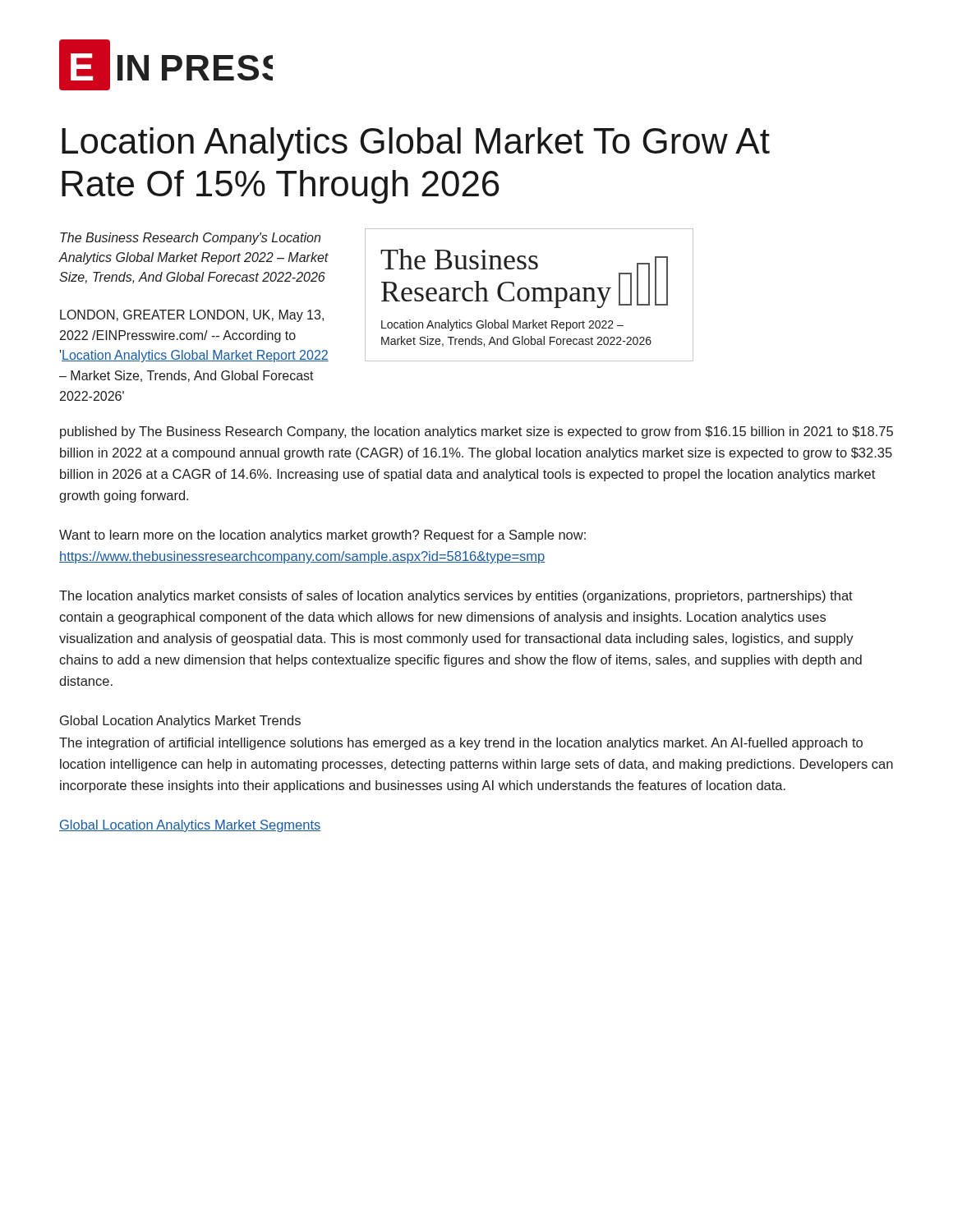Image resolution: width=953 pixels, height=1232 pixels.
Task: Find the text block containing "The location analytics market consists of sales"
Action: (476, 638)
